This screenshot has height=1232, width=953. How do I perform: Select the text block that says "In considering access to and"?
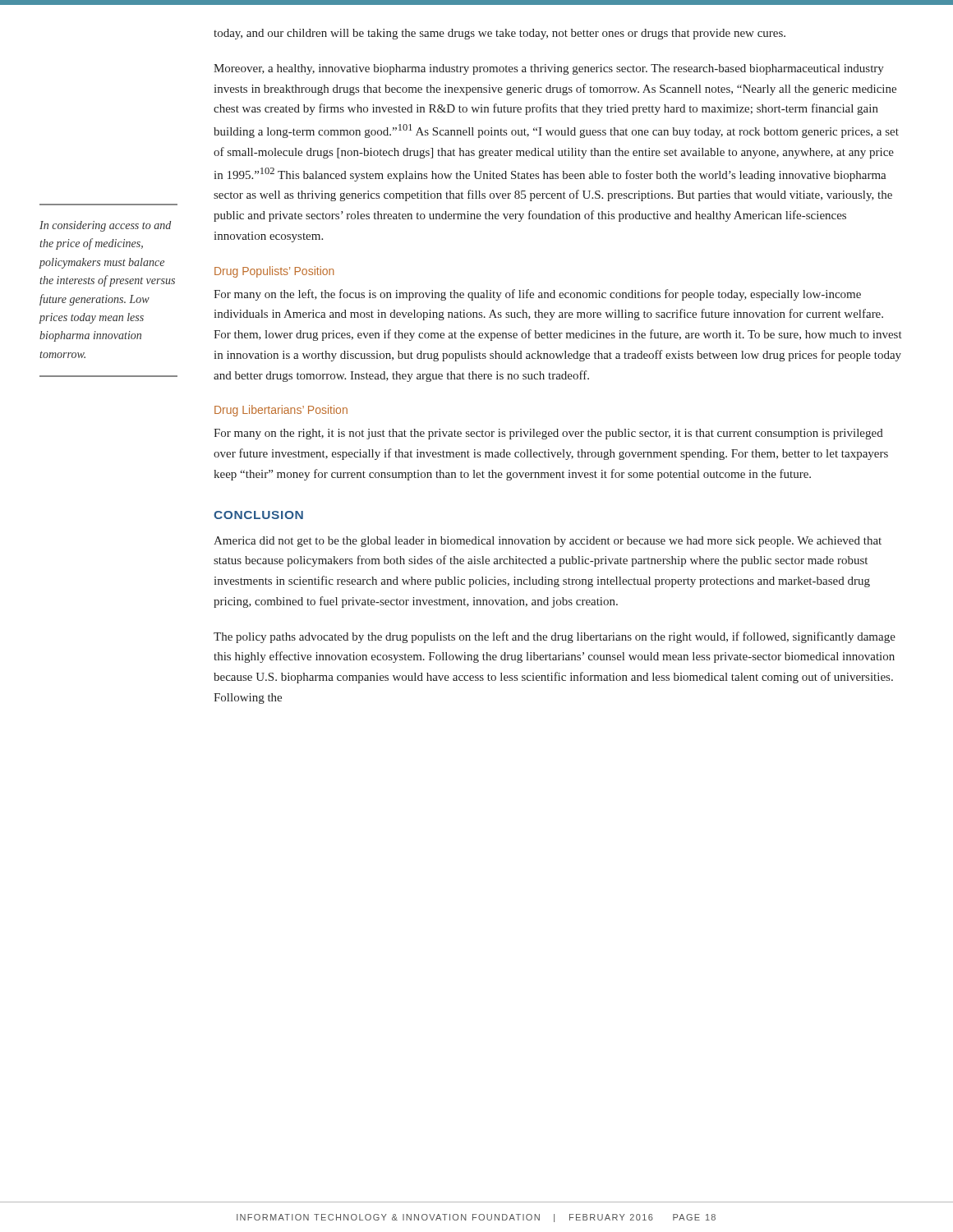(107, 290)
